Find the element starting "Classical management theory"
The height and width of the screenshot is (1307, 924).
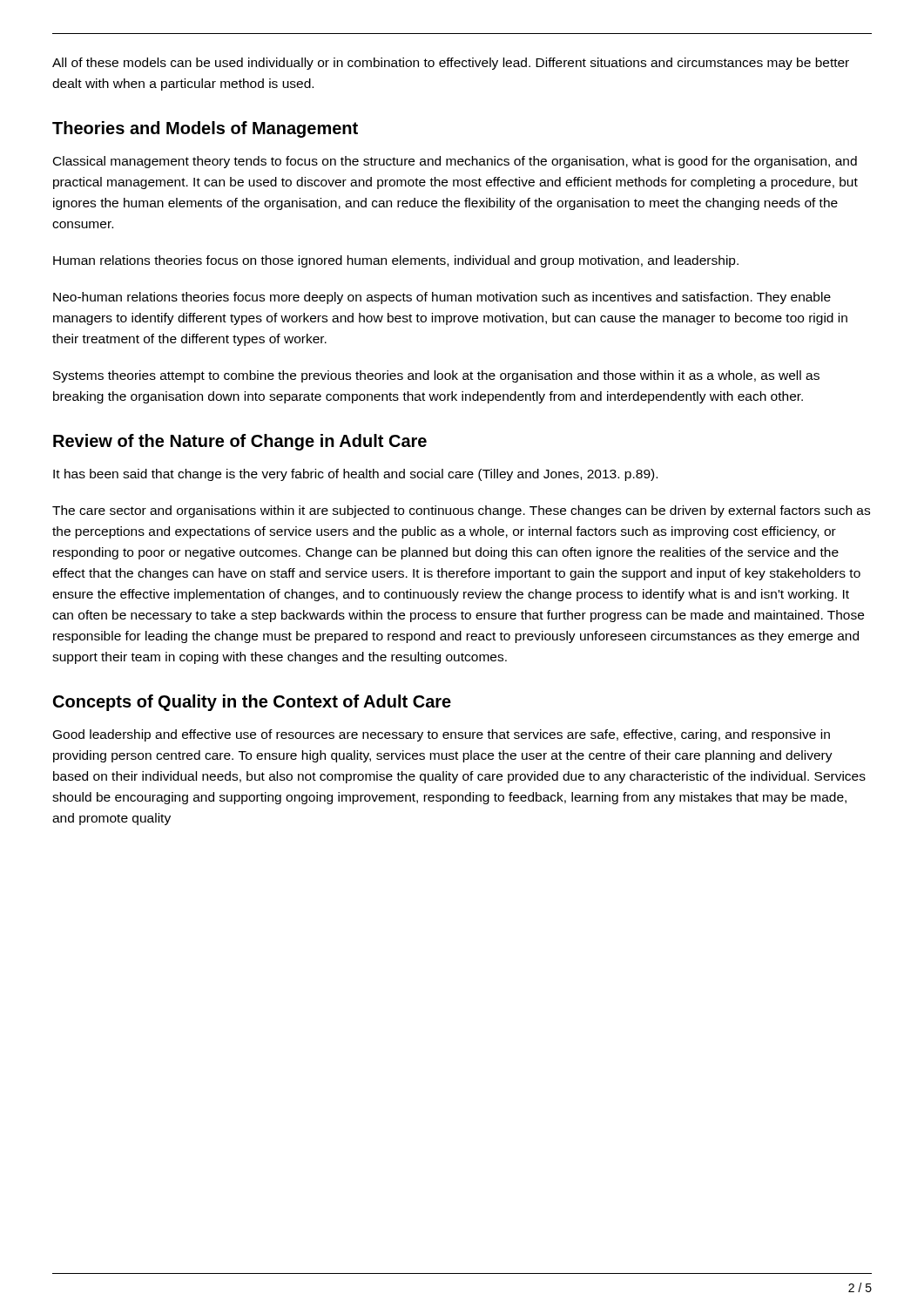455,192
